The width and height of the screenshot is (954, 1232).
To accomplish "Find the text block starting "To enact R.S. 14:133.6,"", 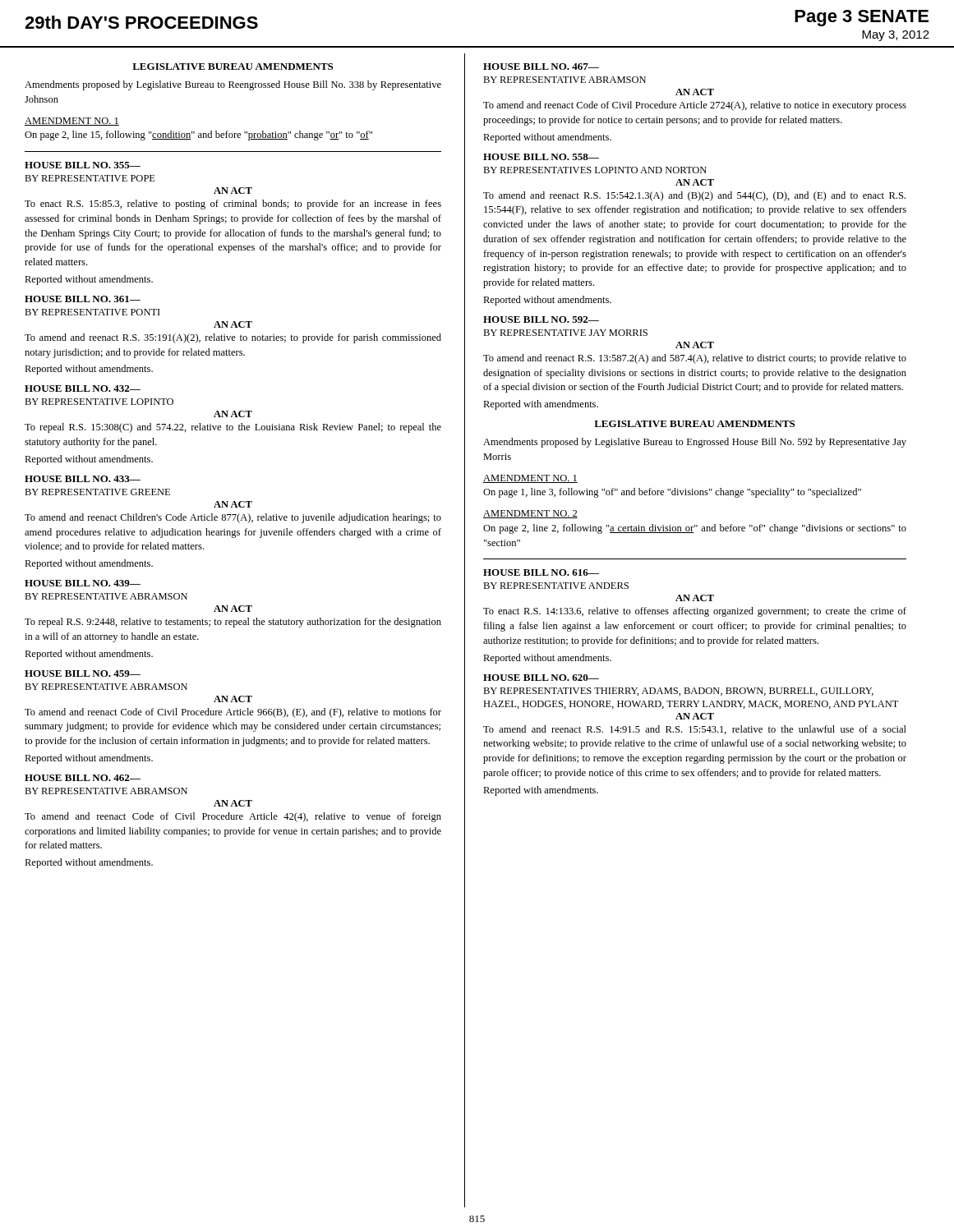I will [695, 626].
